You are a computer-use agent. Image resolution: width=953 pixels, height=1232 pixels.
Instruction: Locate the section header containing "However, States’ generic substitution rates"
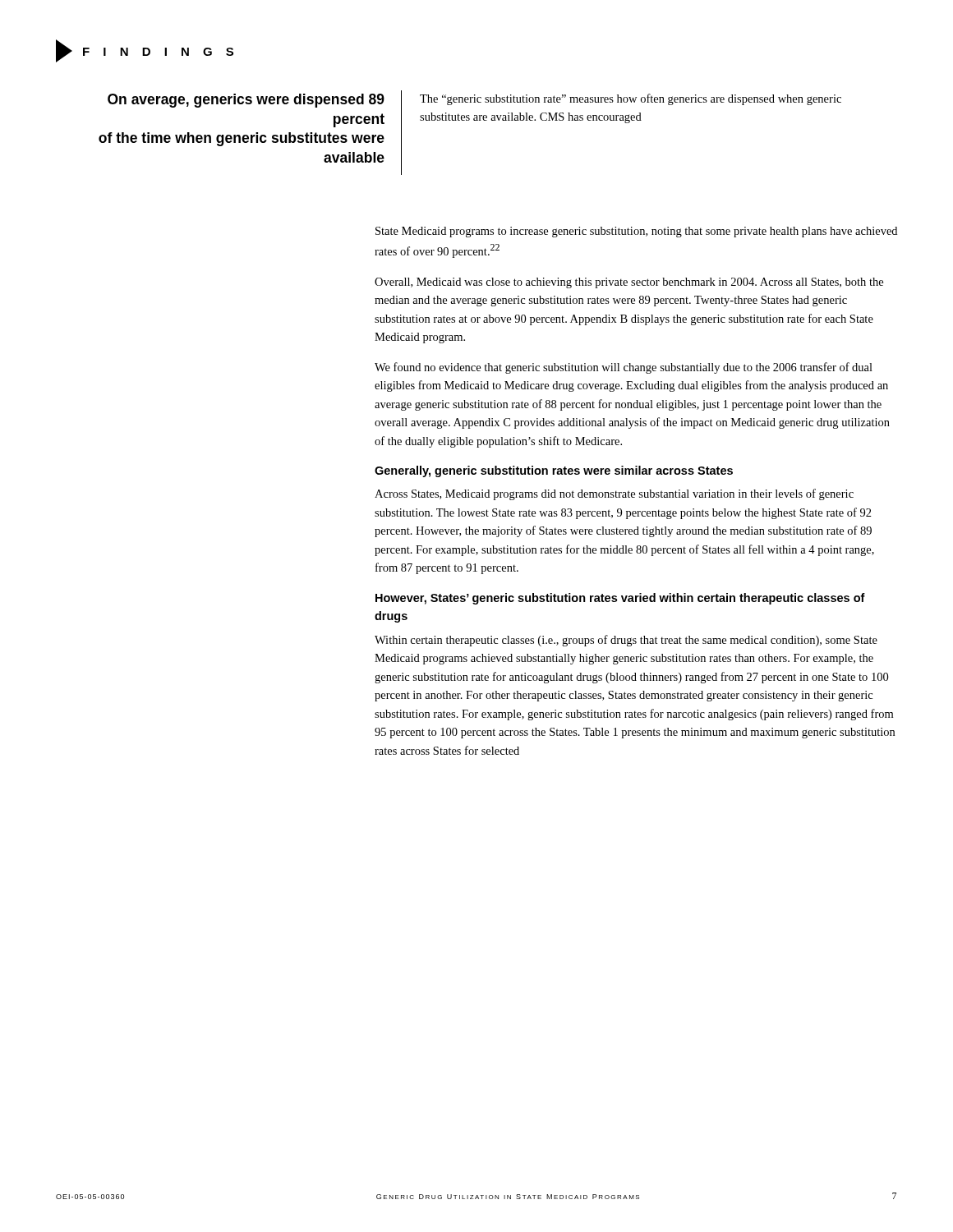620,607
